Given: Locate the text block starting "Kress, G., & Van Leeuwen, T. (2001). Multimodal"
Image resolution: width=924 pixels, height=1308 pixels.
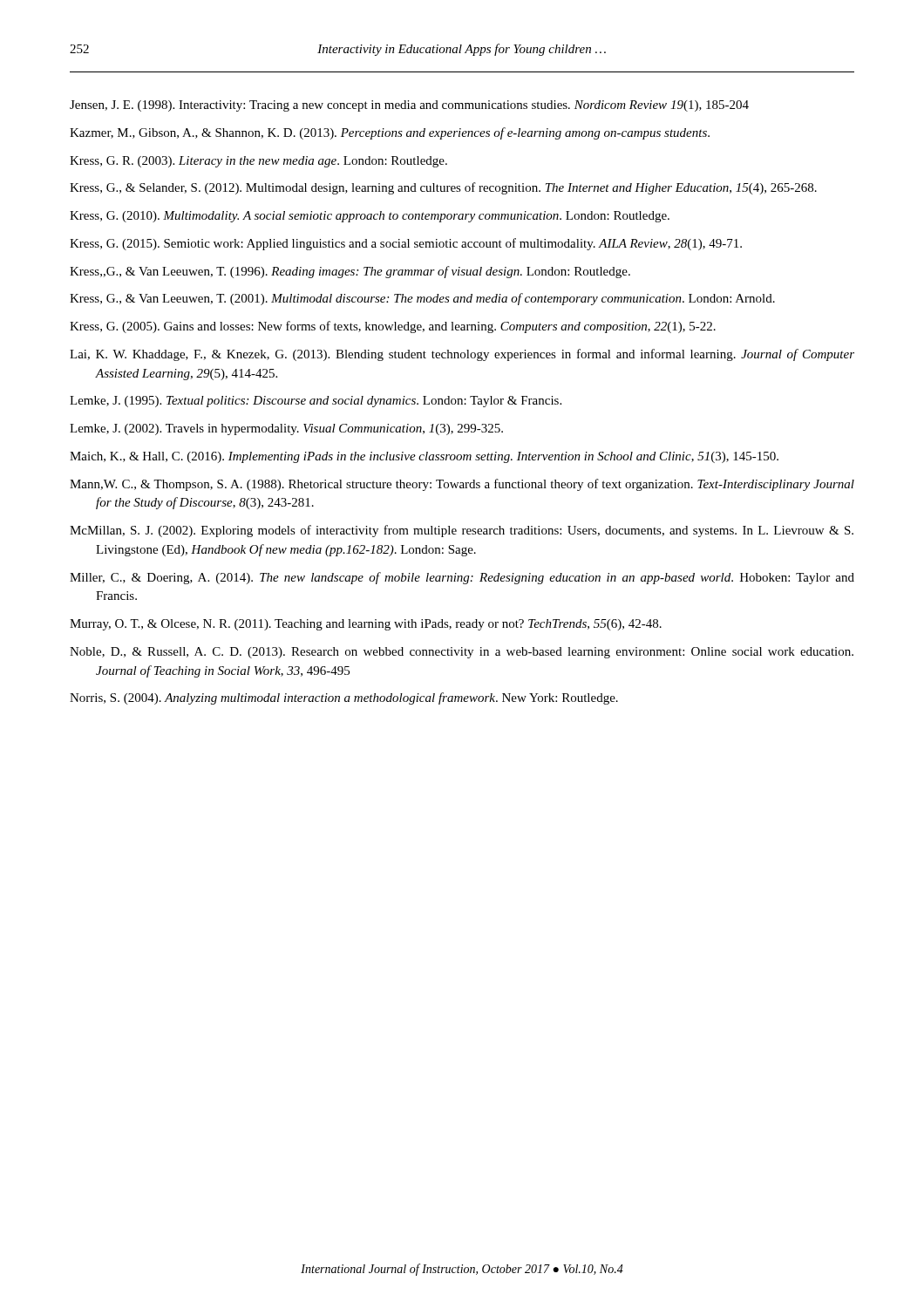Looking at the screenshot, I should tap(423, 298).
